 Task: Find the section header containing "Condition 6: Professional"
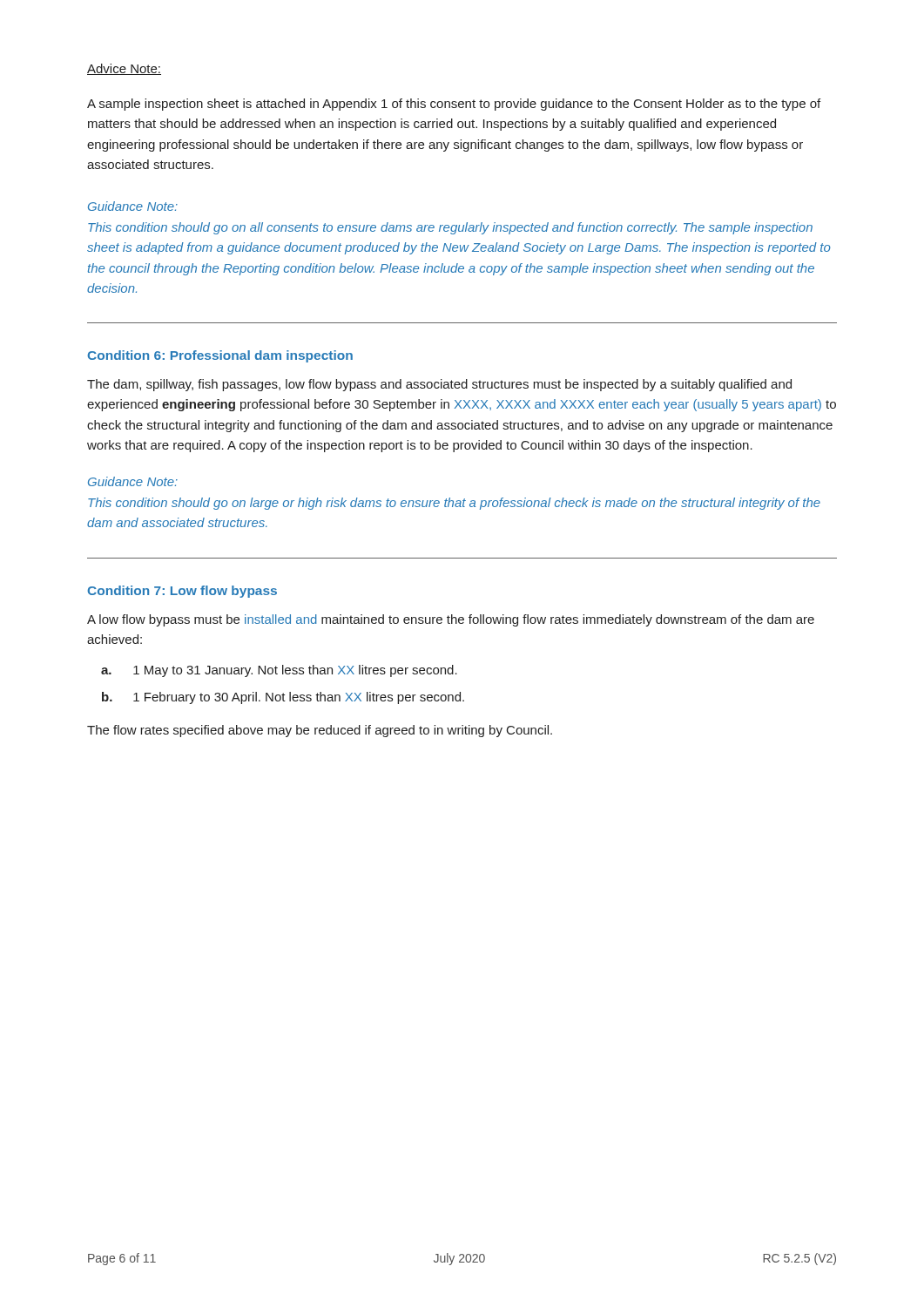coord(220,355)
